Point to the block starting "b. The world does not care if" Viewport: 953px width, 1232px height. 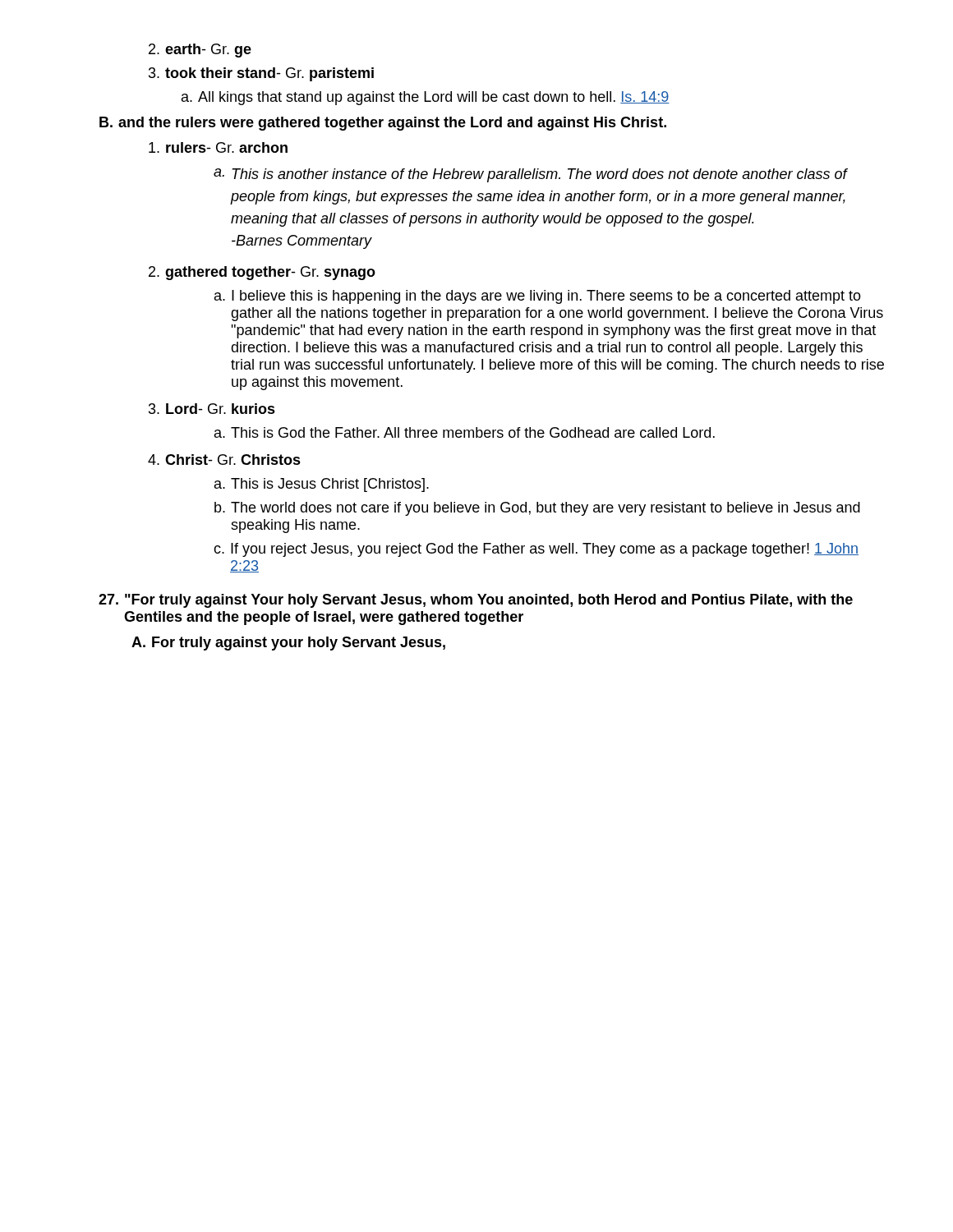[550, 517]
